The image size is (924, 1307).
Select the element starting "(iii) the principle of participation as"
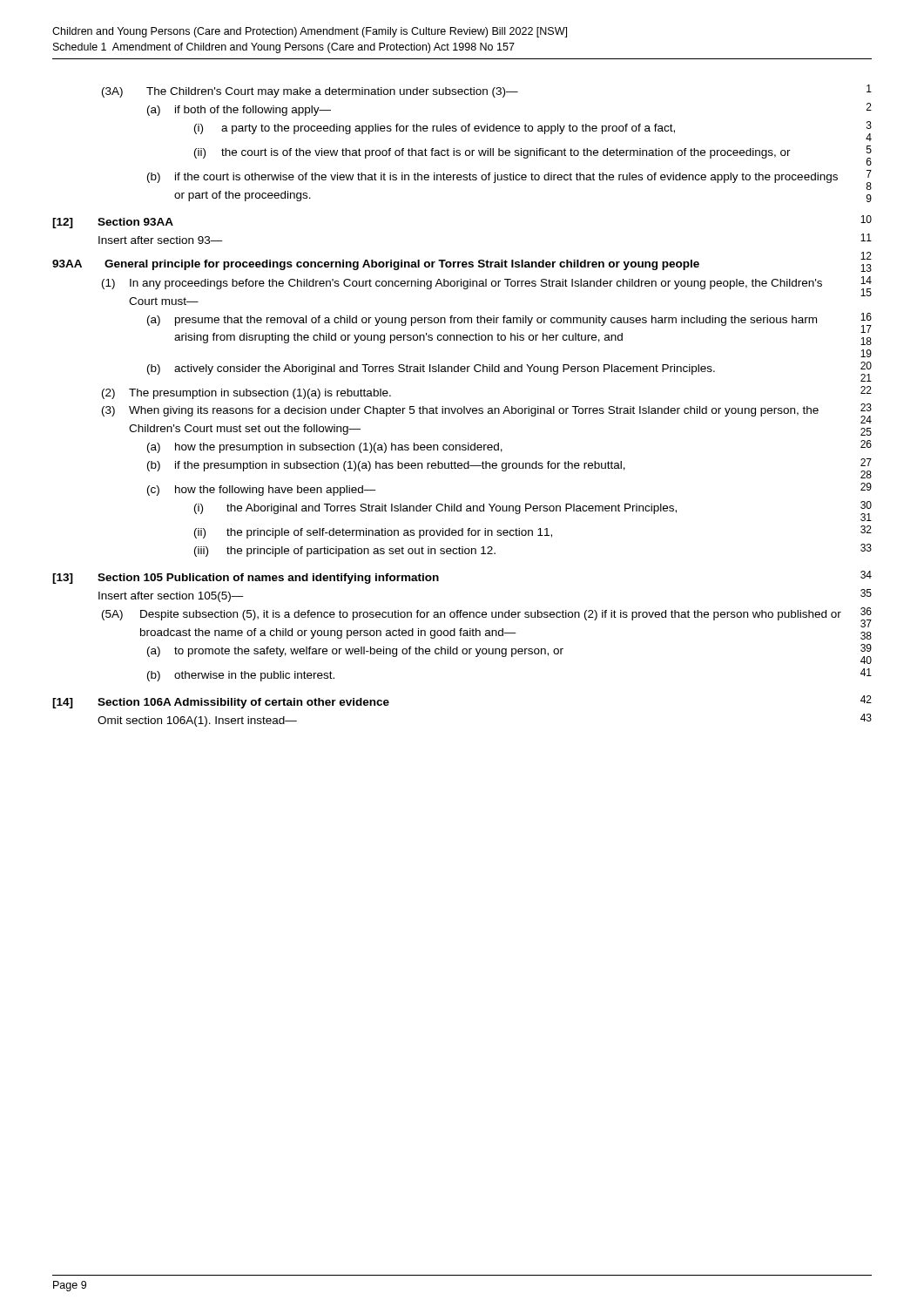[x=345, y=551]
